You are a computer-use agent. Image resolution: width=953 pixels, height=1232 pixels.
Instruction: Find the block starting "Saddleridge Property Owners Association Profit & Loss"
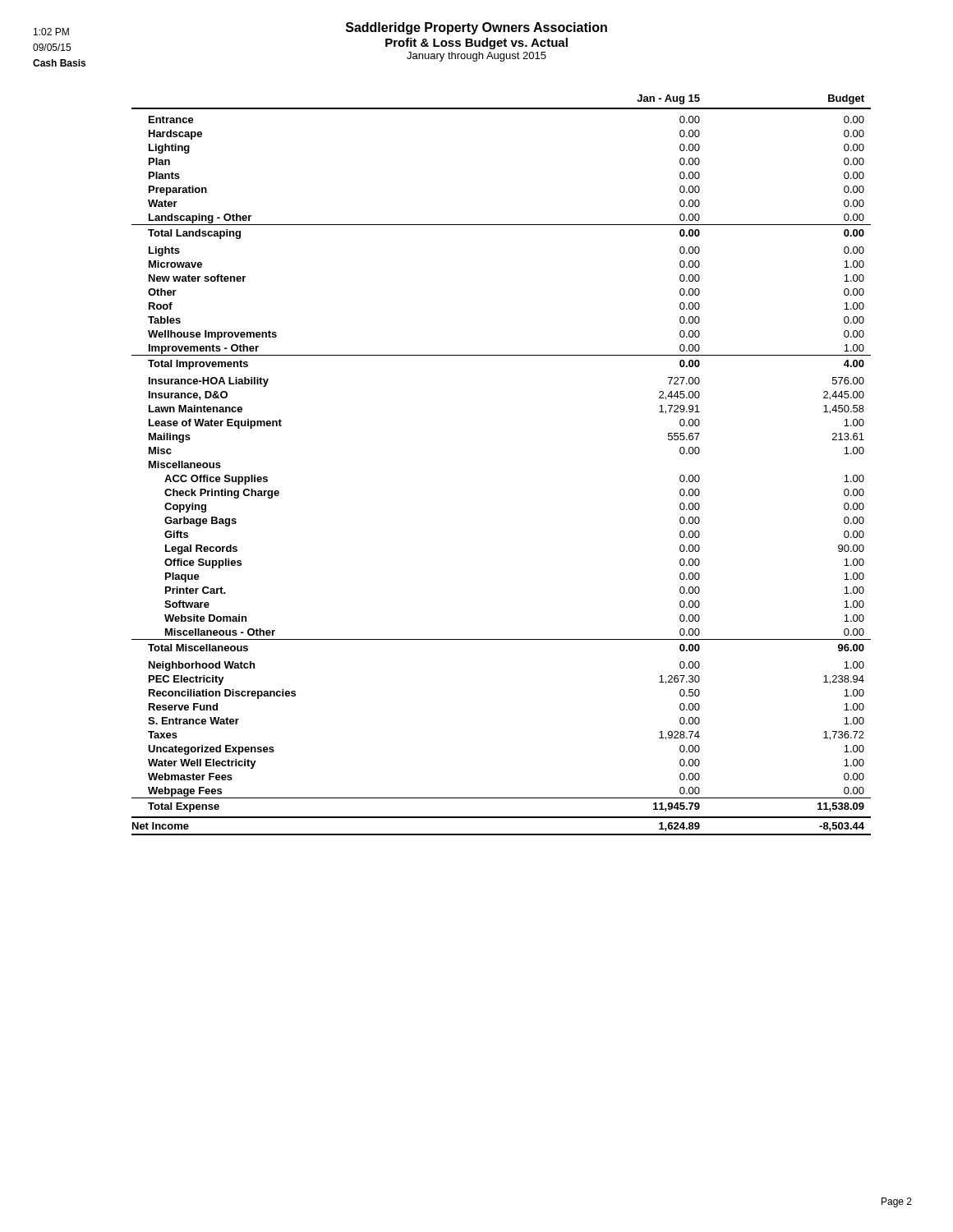(476, 41)
